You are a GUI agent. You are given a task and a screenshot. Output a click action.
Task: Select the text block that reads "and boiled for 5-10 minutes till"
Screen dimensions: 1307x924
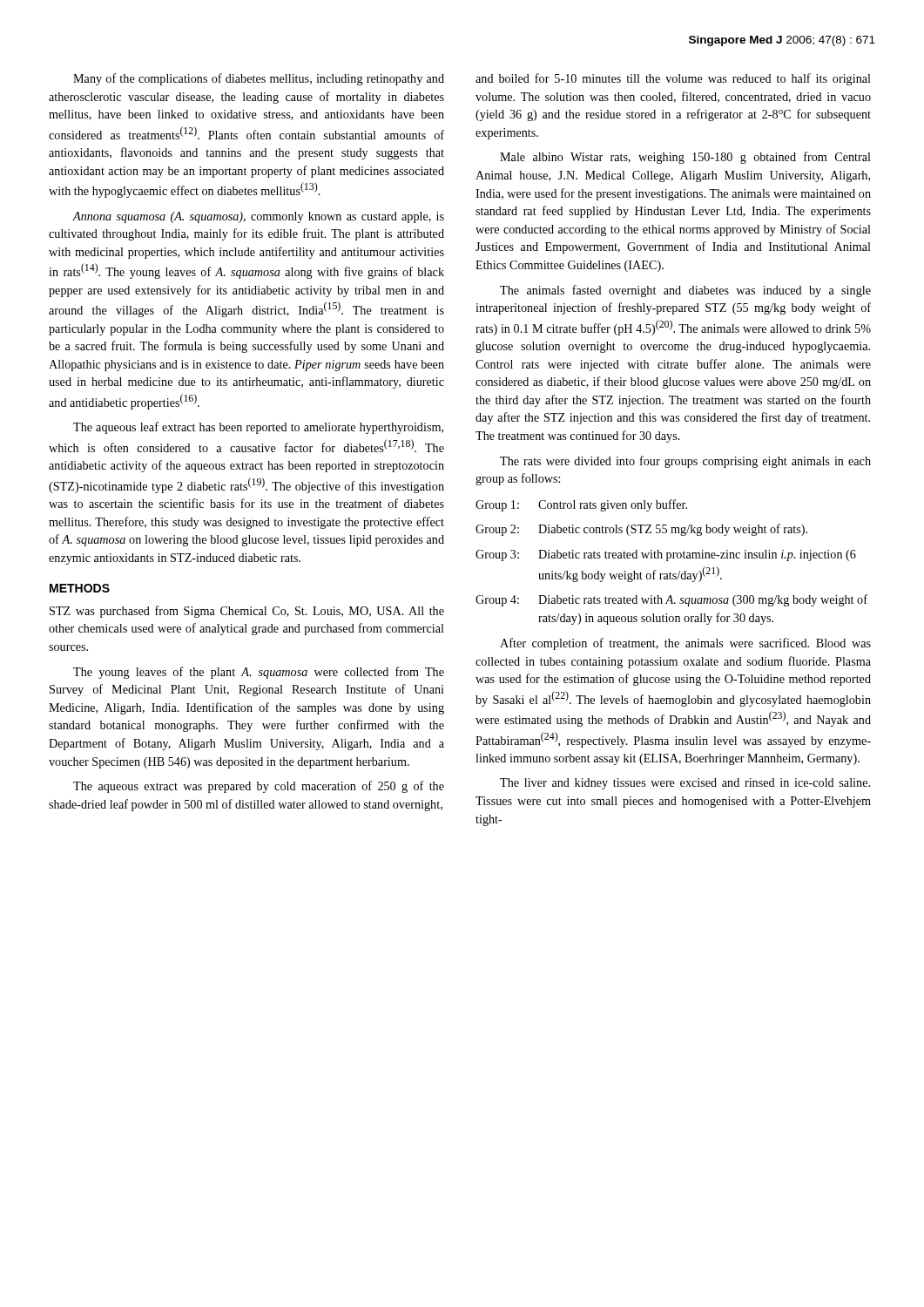click(673, 106)
